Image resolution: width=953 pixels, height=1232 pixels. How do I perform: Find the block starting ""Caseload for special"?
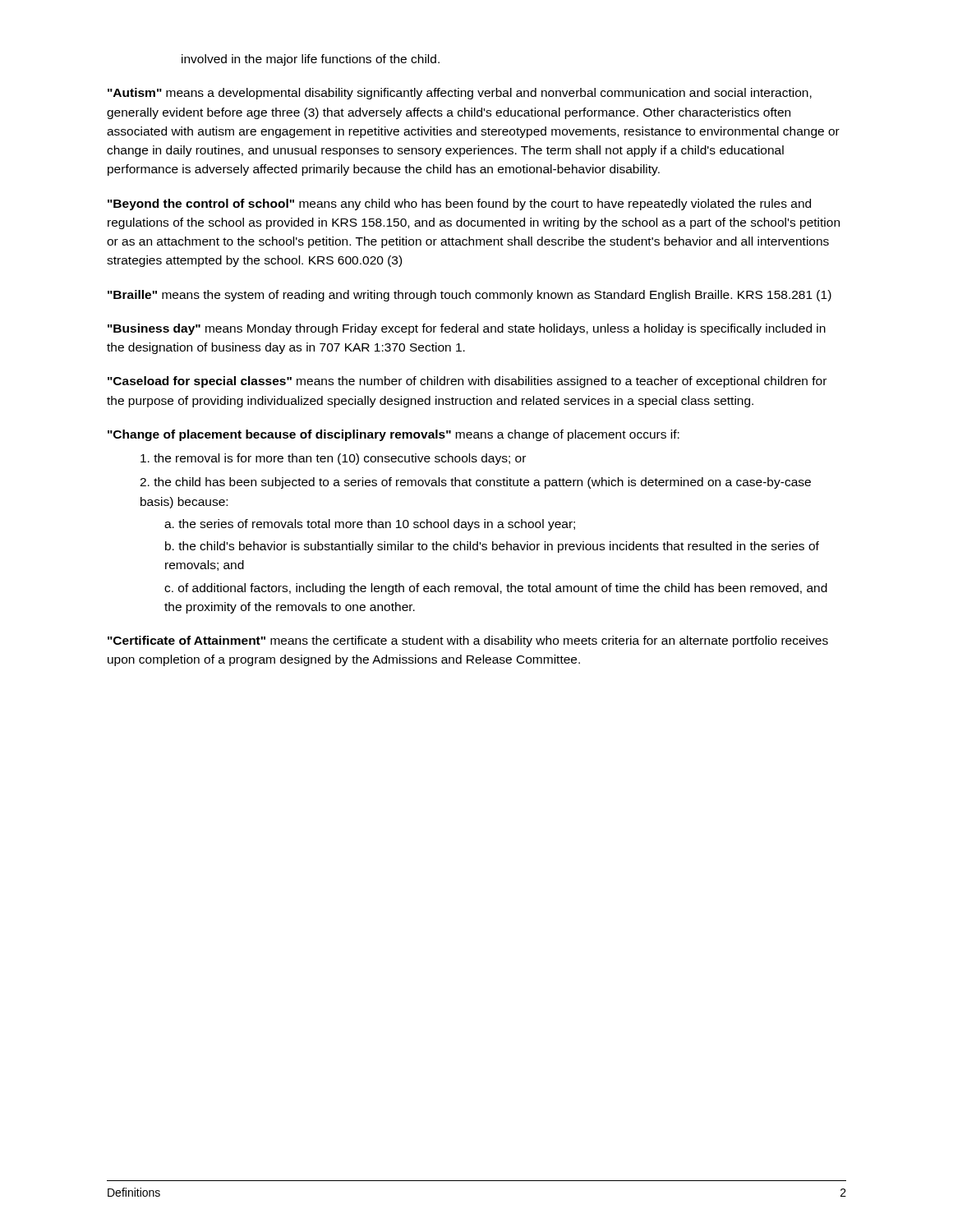467,390
